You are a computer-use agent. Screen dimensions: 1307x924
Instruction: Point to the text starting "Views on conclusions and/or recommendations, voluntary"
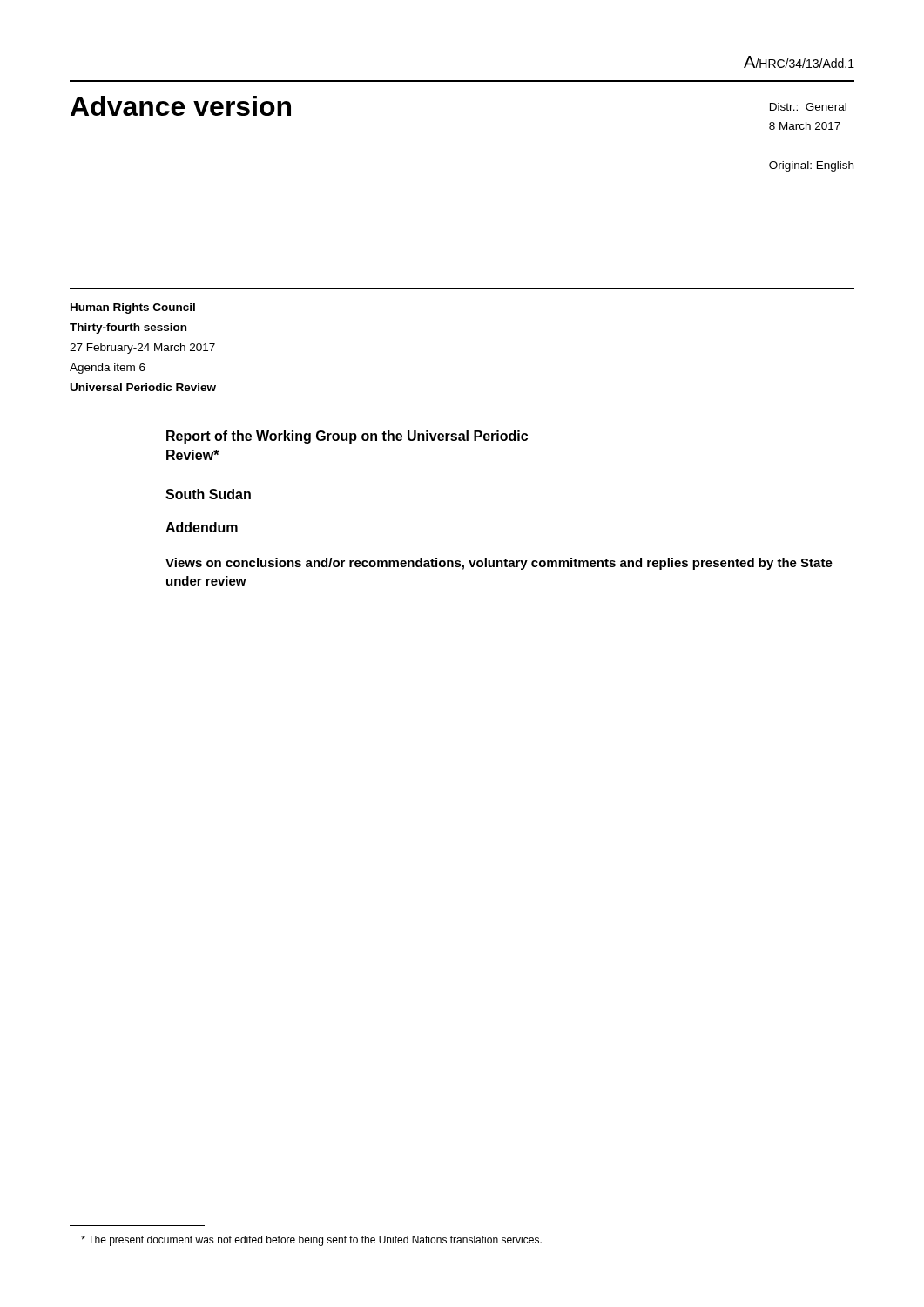(499, 571)
